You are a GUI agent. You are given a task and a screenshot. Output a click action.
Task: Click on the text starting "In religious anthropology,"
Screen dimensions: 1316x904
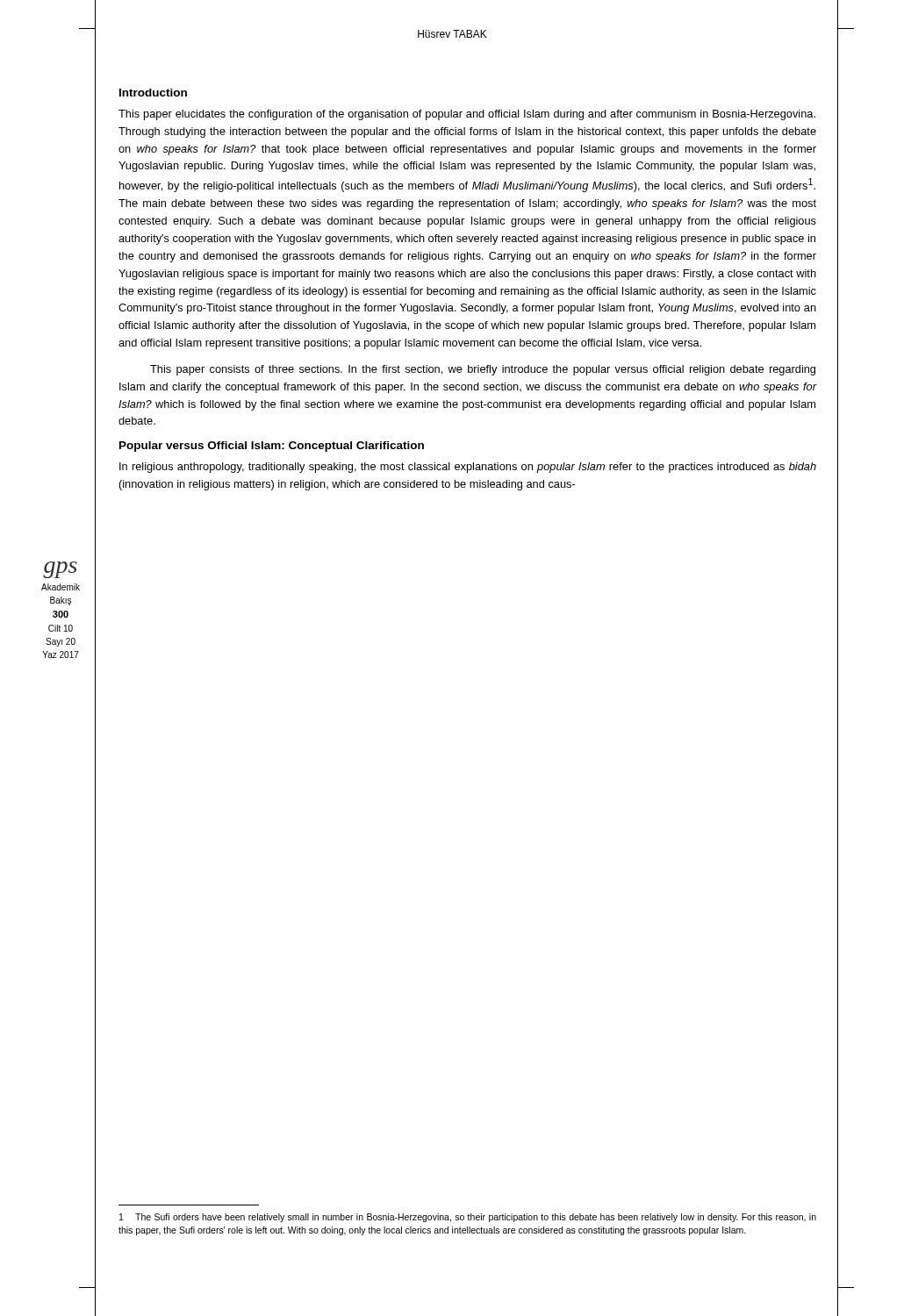click(467, 475)
